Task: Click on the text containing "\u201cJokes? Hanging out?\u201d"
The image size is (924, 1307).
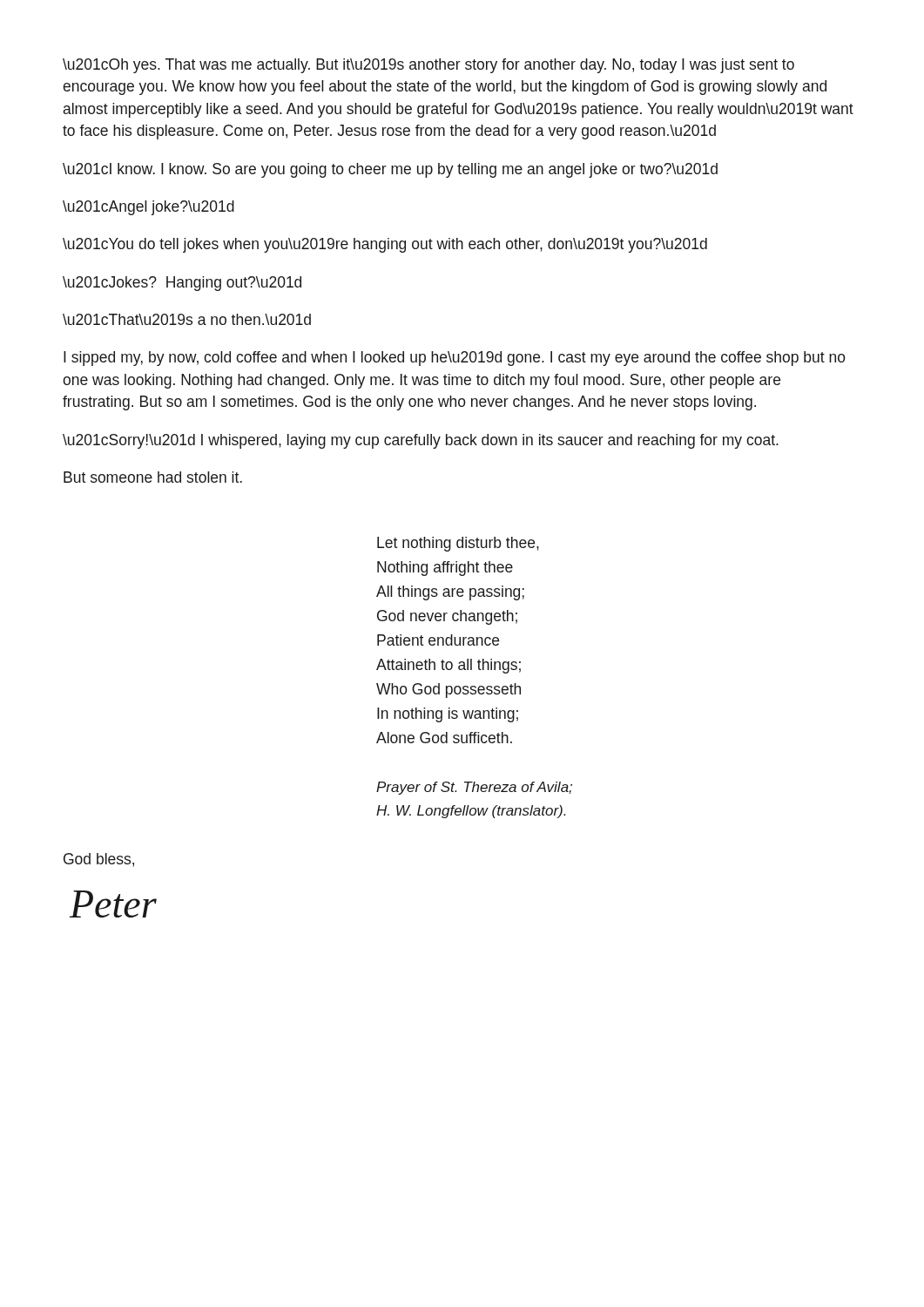Action: [x=183, y=282]
